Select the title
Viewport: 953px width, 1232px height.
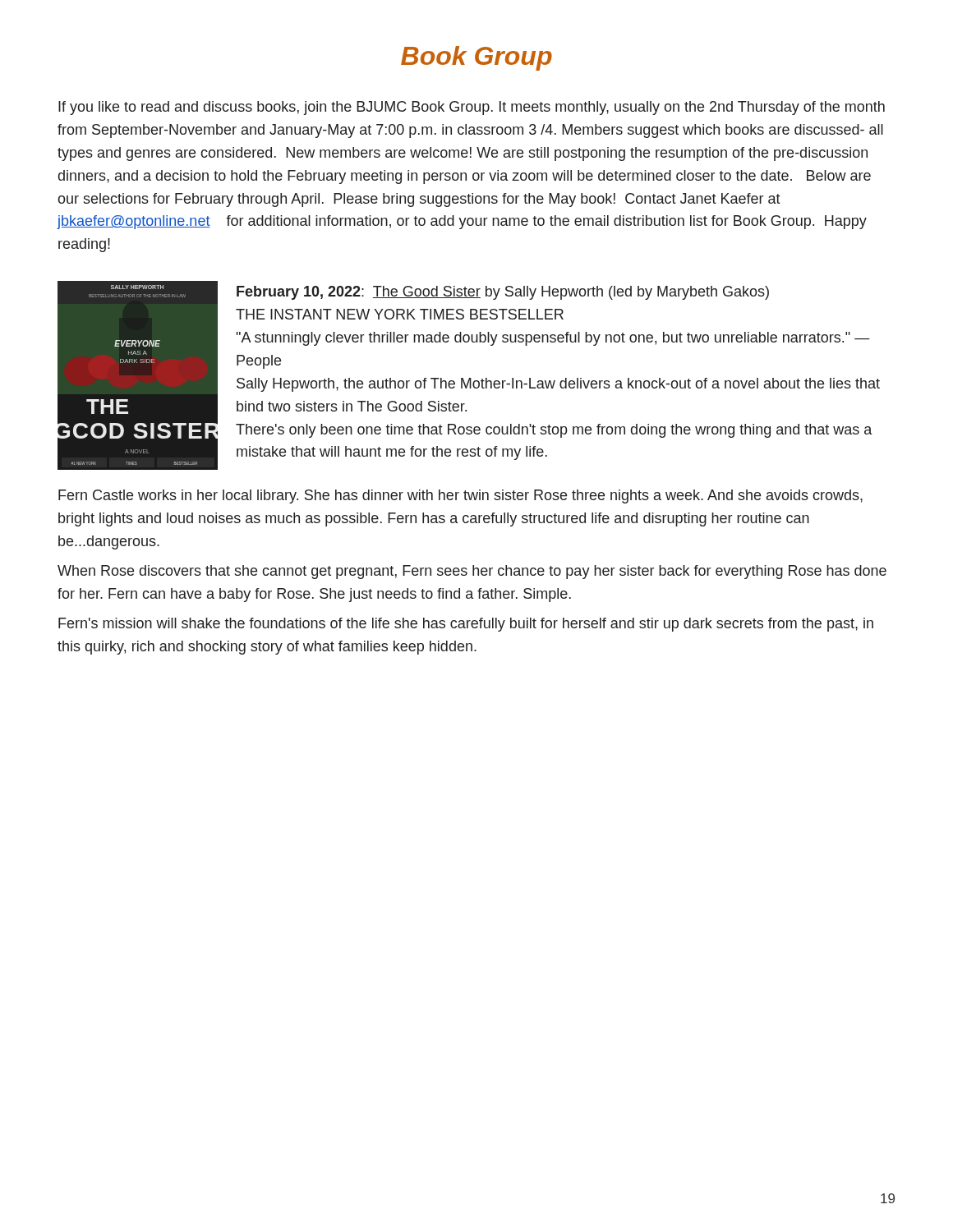[476, 56]
